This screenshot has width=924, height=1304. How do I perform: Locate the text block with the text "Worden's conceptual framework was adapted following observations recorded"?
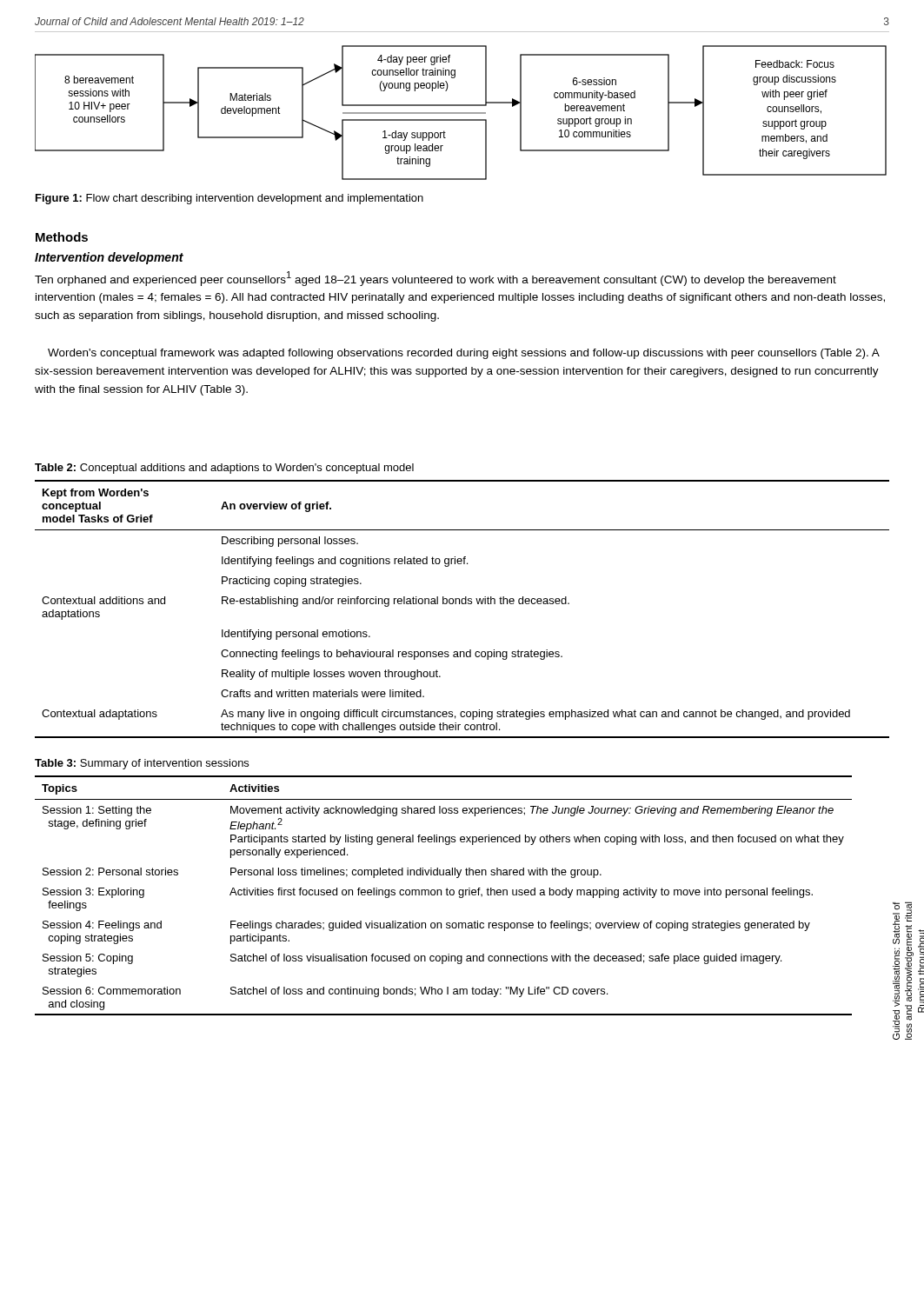(457, 371)
